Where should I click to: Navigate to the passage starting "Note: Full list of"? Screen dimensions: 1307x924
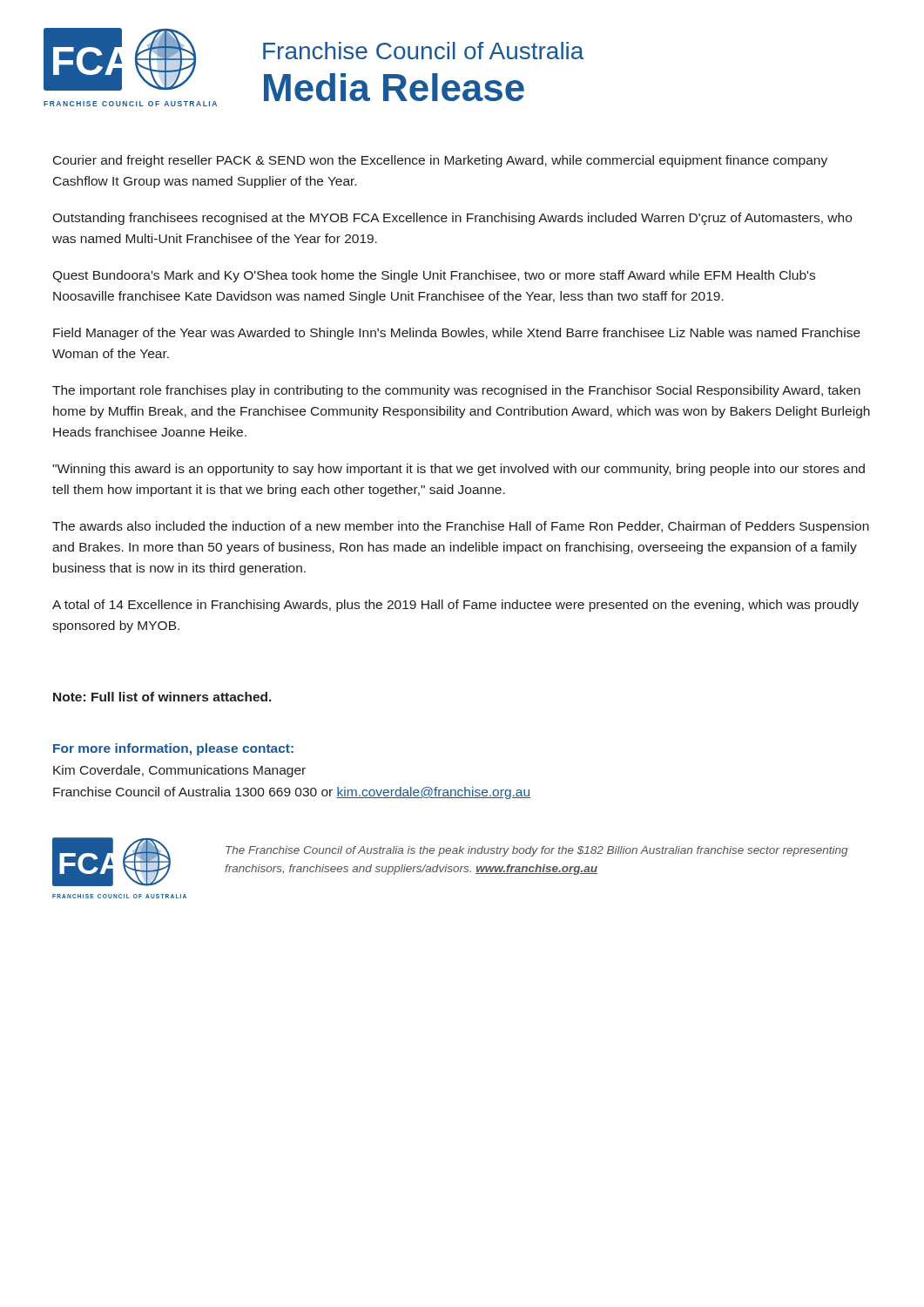click(x=162, y=697)
